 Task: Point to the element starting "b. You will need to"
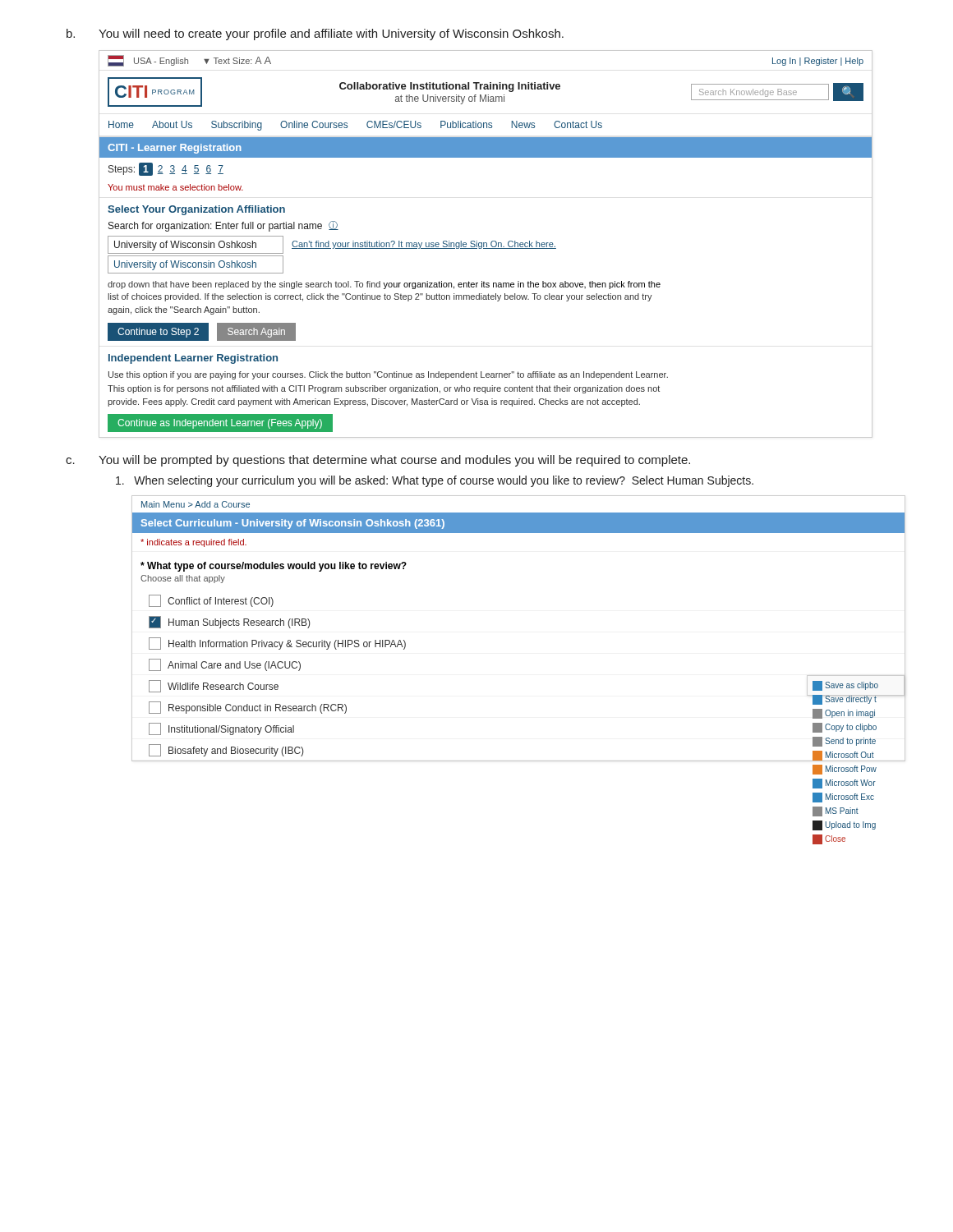click(315, 33)
